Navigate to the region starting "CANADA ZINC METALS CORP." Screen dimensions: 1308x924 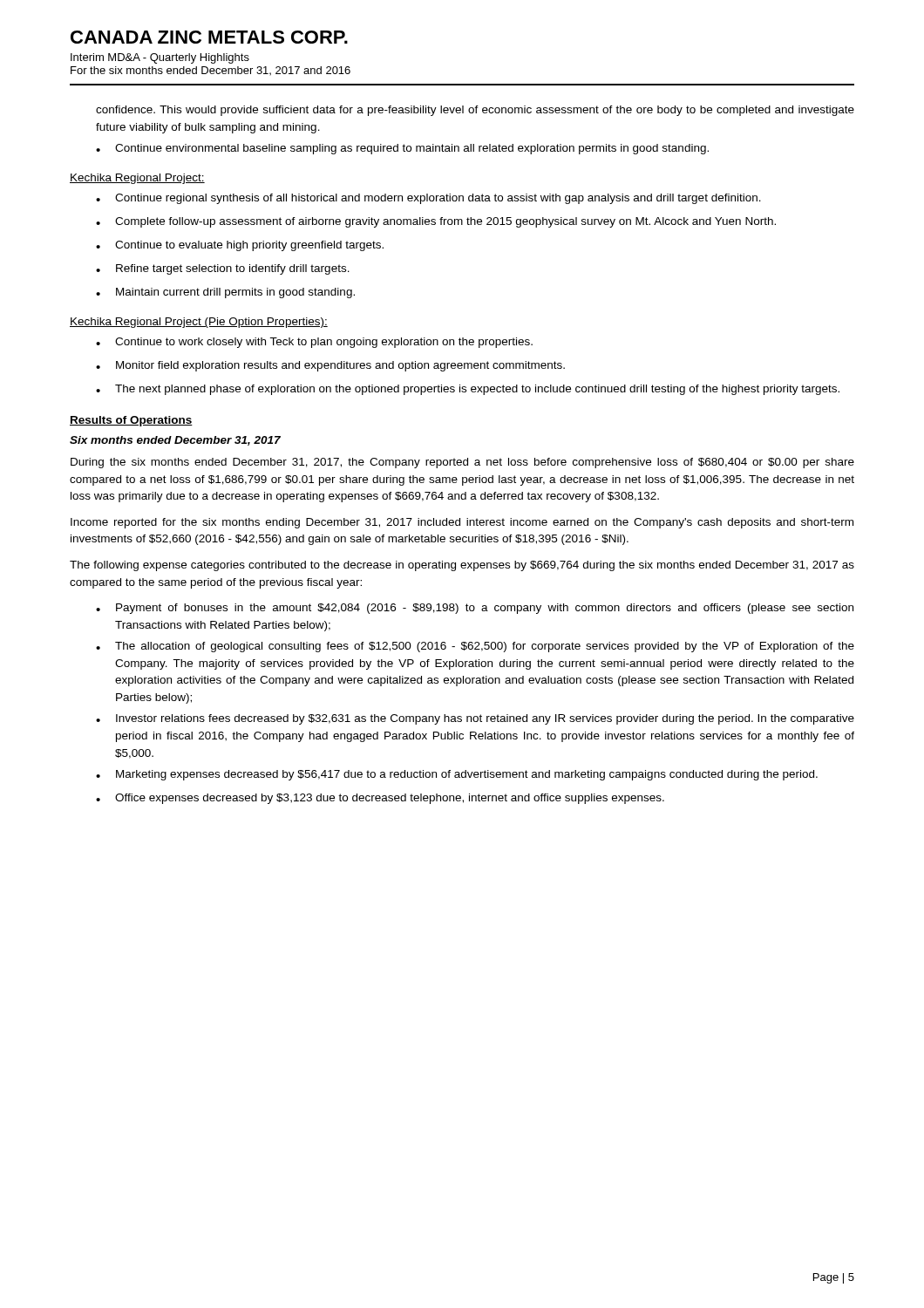[209, 37]
